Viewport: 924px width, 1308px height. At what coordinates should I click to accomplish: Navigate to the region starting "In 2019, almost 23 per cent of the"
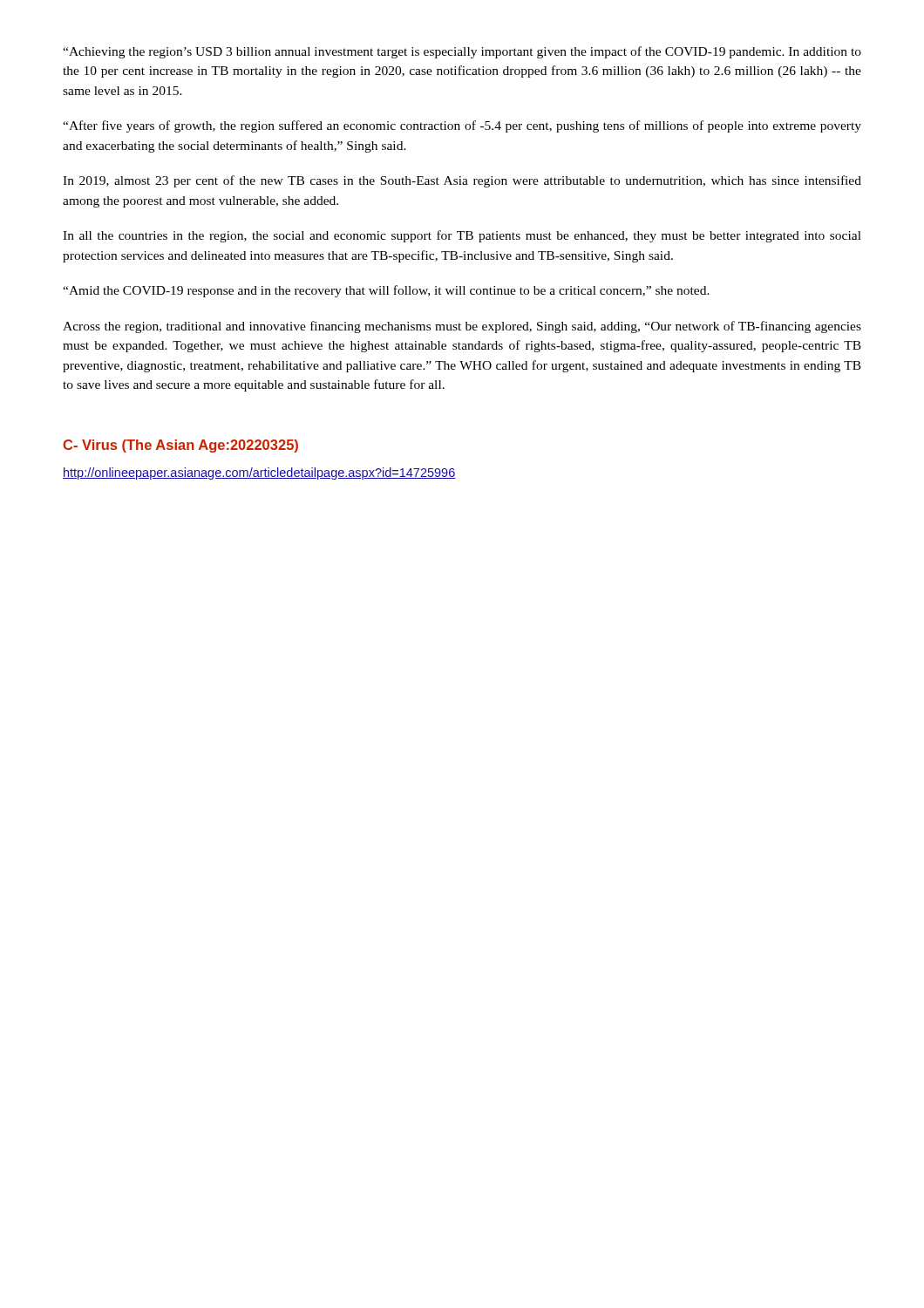coord(462,190)
